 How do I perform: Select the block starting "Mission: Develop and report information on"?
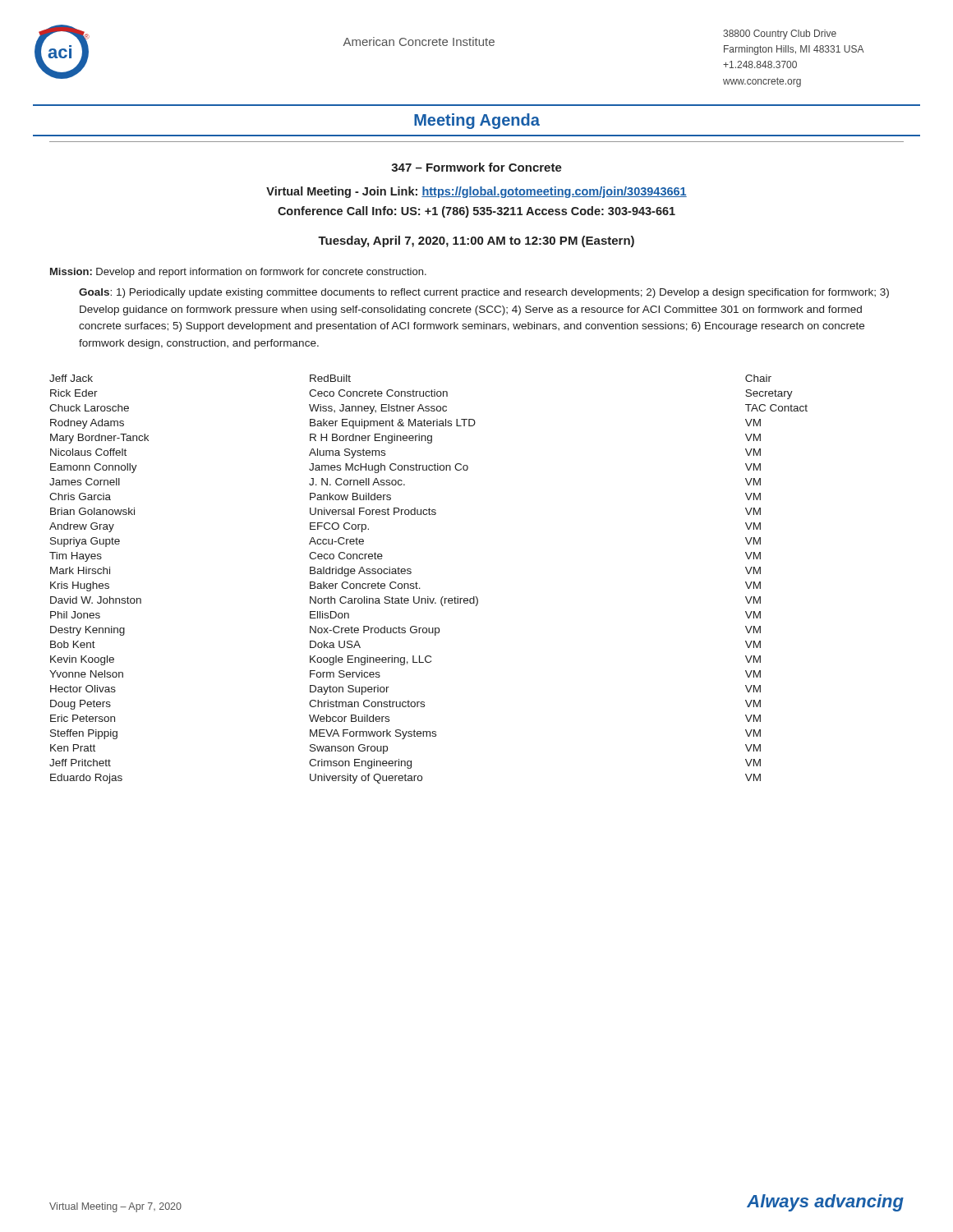238,271
